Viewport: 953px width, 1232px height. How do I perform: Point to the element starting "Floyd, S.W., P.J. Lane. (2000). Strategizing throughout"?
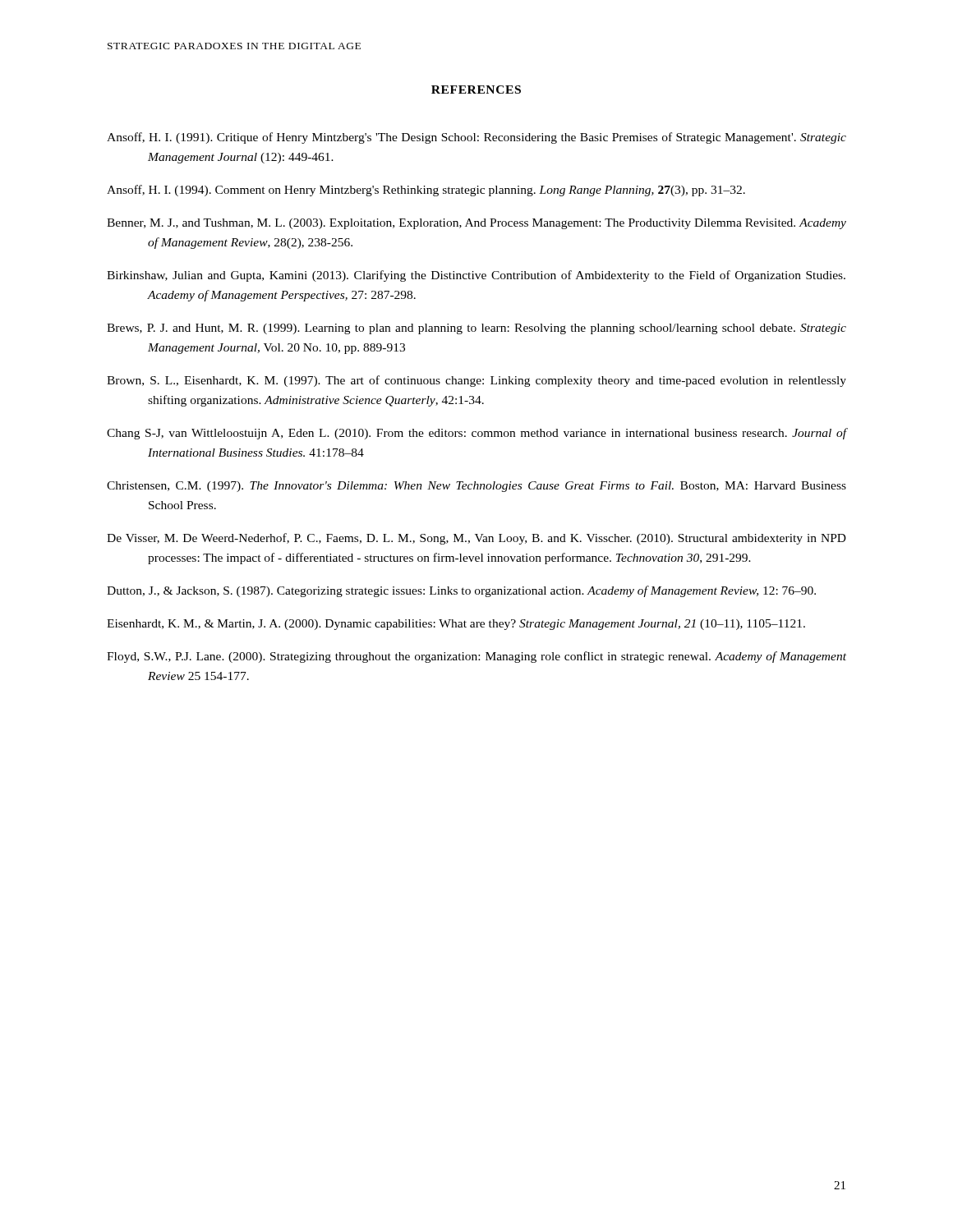[476, 666]
